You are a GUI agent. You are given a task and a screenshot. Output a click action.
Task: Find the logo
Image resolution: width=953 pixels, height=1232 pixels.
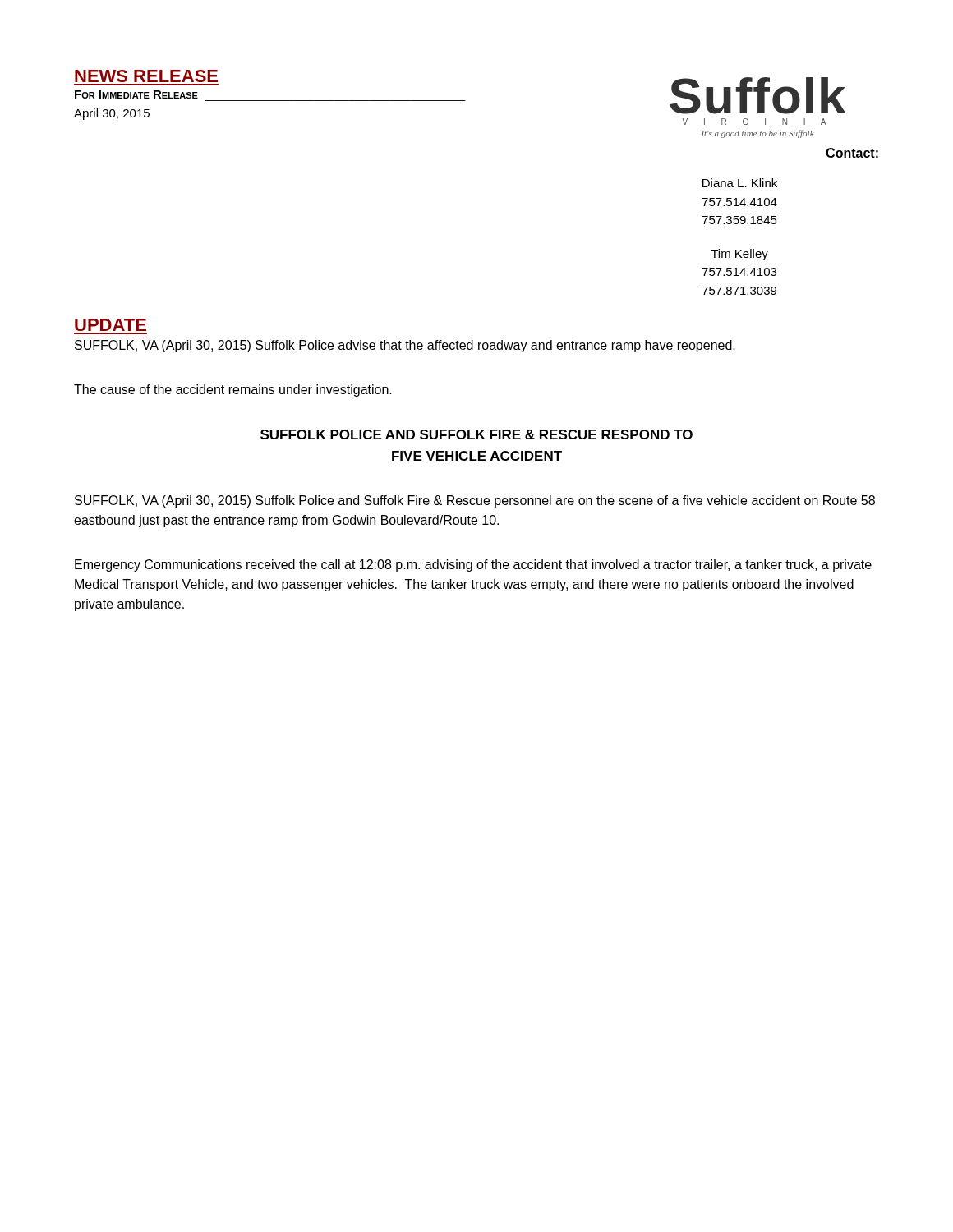point(756,103)
